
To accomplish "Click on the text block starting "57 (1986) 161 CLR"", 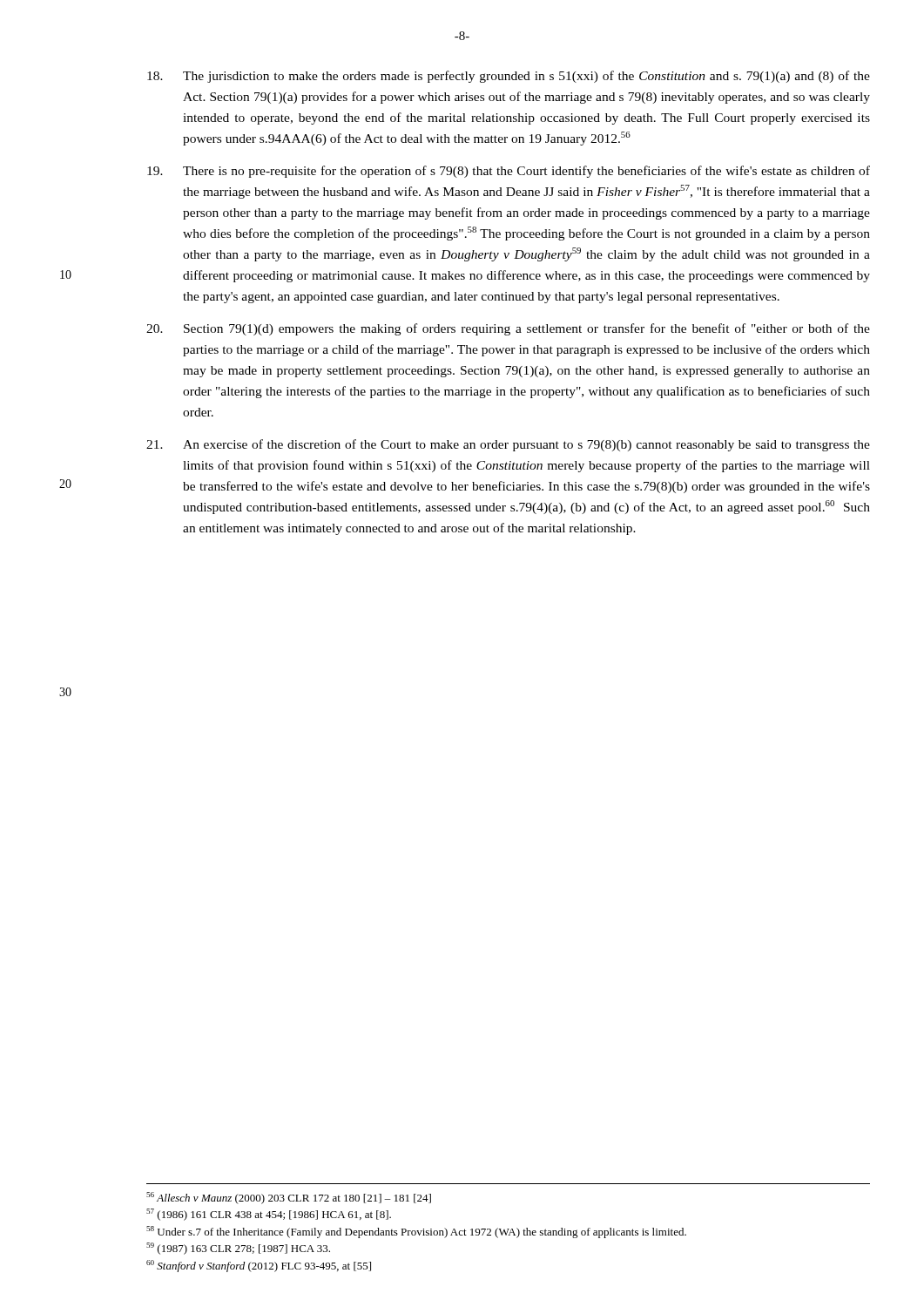I will [269, 1214].
